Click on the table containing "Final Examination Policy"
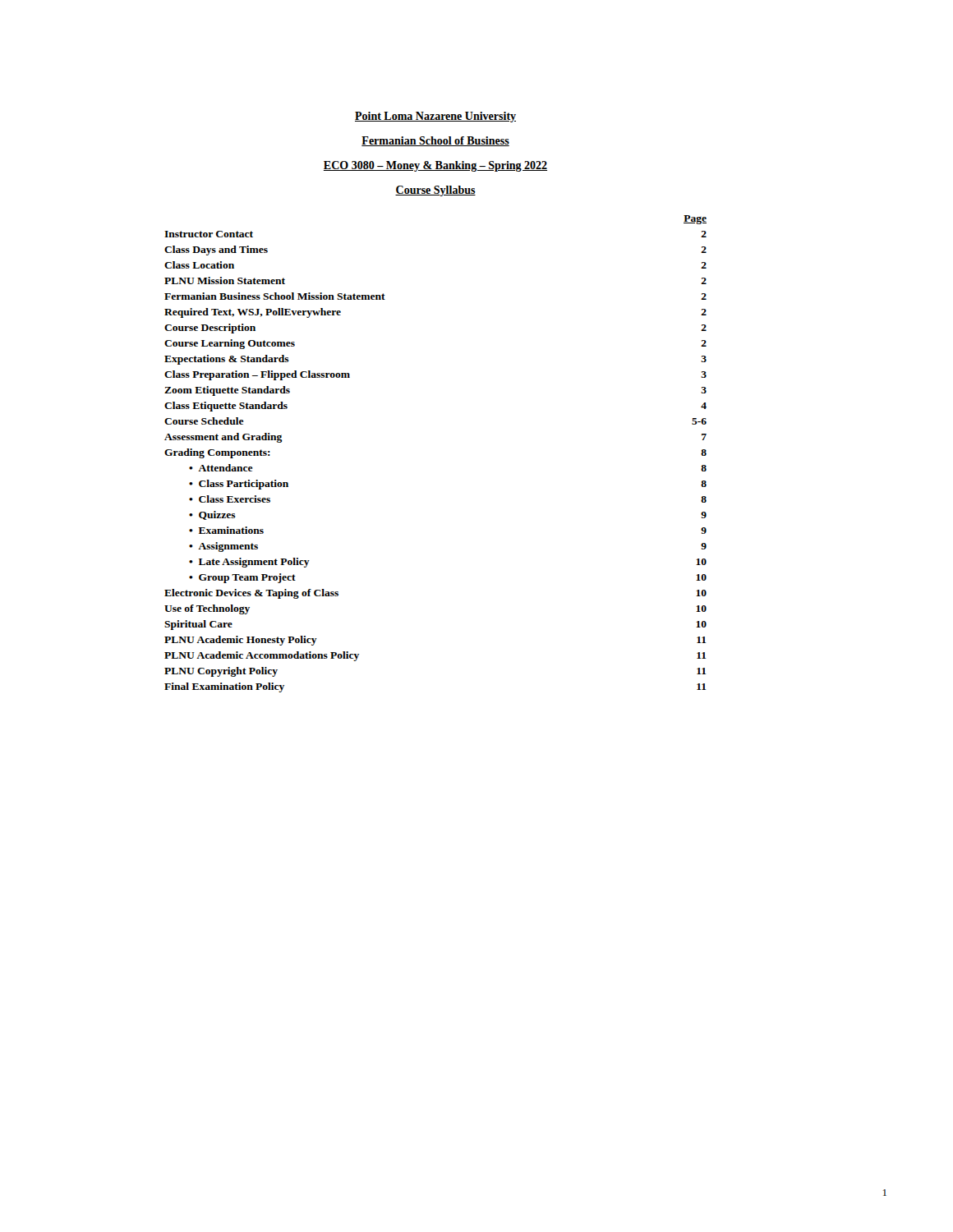 click(435, 452)
